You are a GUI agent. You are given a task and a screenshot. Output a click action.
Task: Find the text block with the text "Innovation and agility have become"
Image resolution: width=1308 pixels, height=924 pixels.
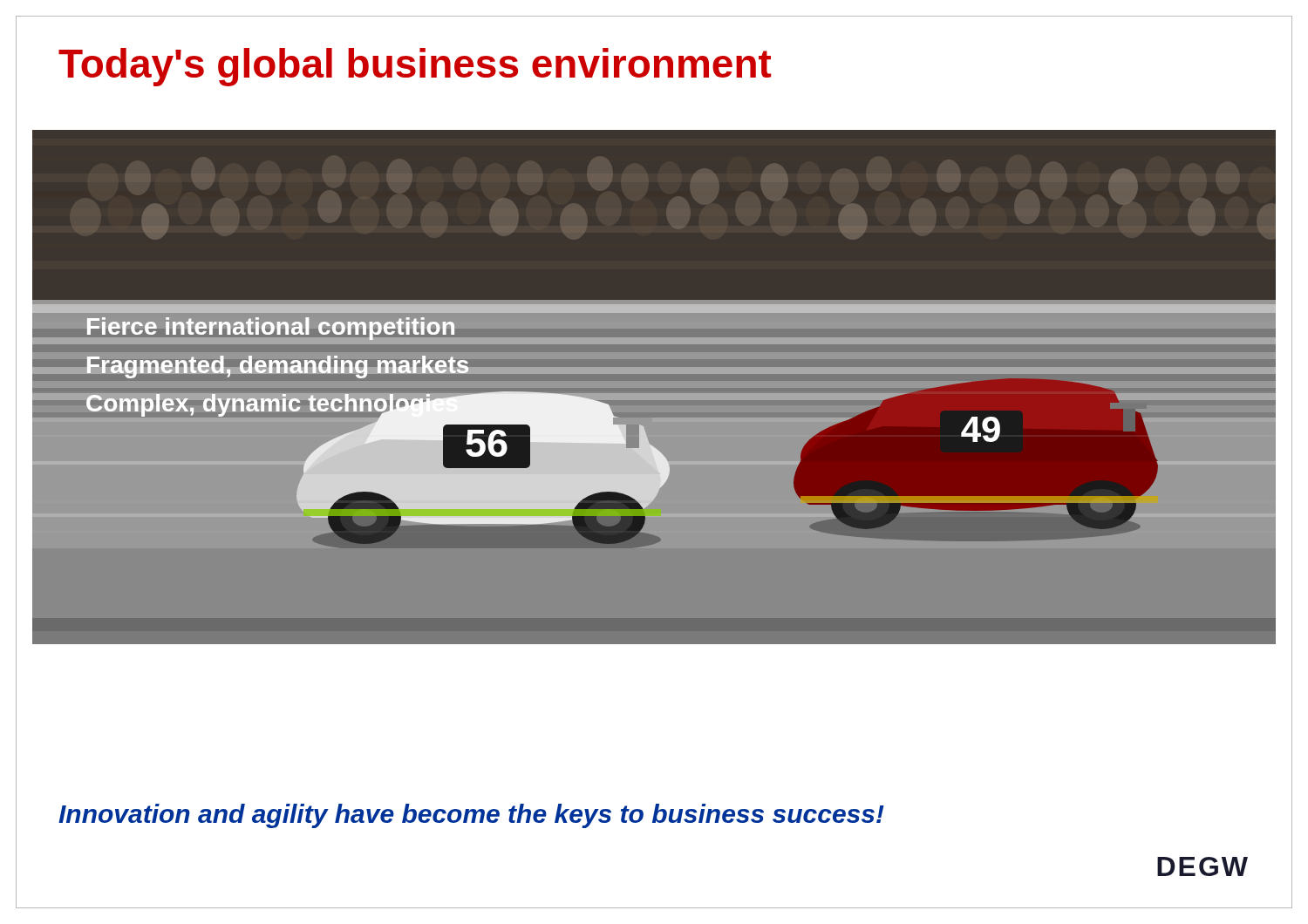click(654, 814)
